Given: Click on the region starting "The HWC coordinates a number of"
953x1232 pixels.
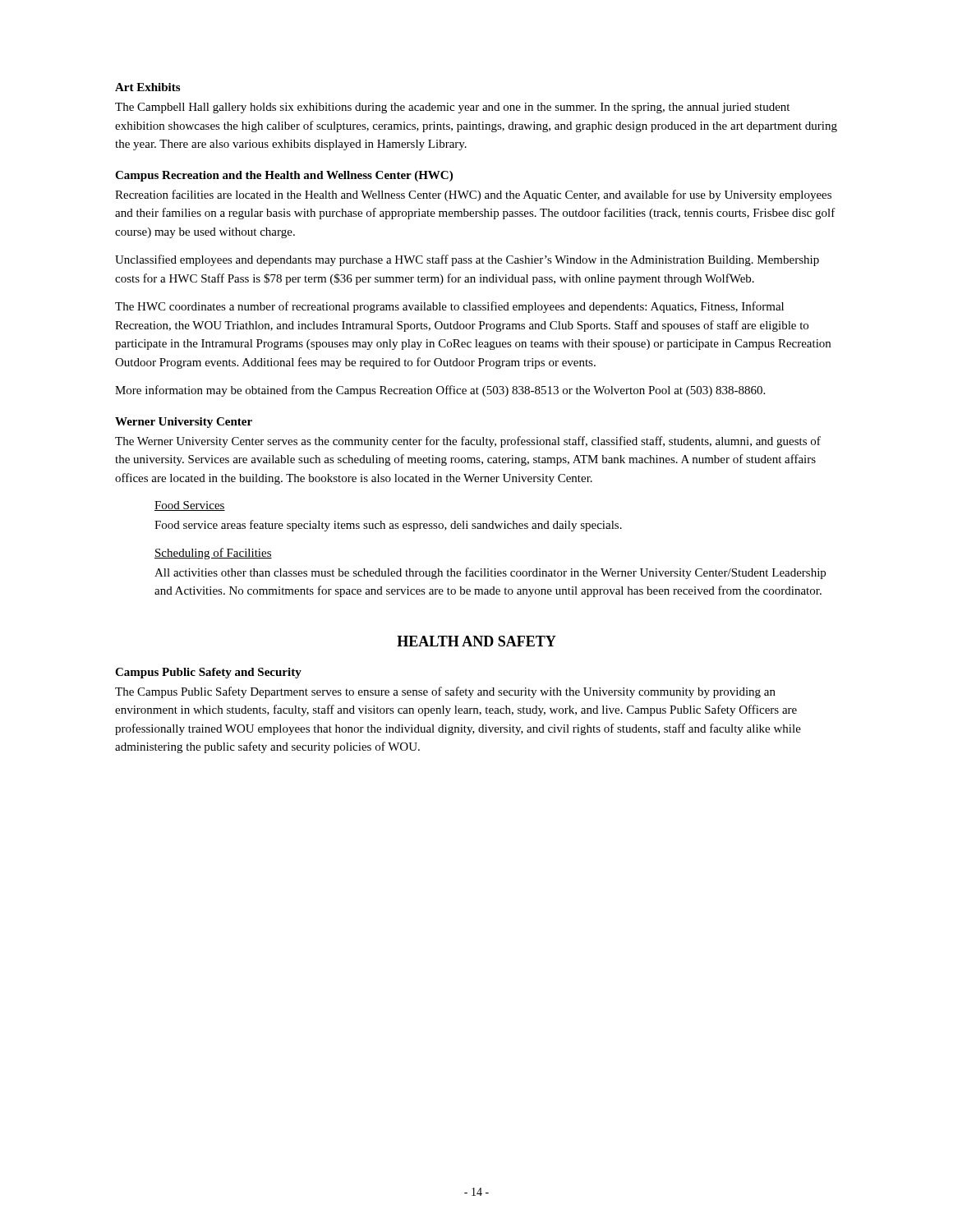Looking at the screenshot, I should pos(473,334).
